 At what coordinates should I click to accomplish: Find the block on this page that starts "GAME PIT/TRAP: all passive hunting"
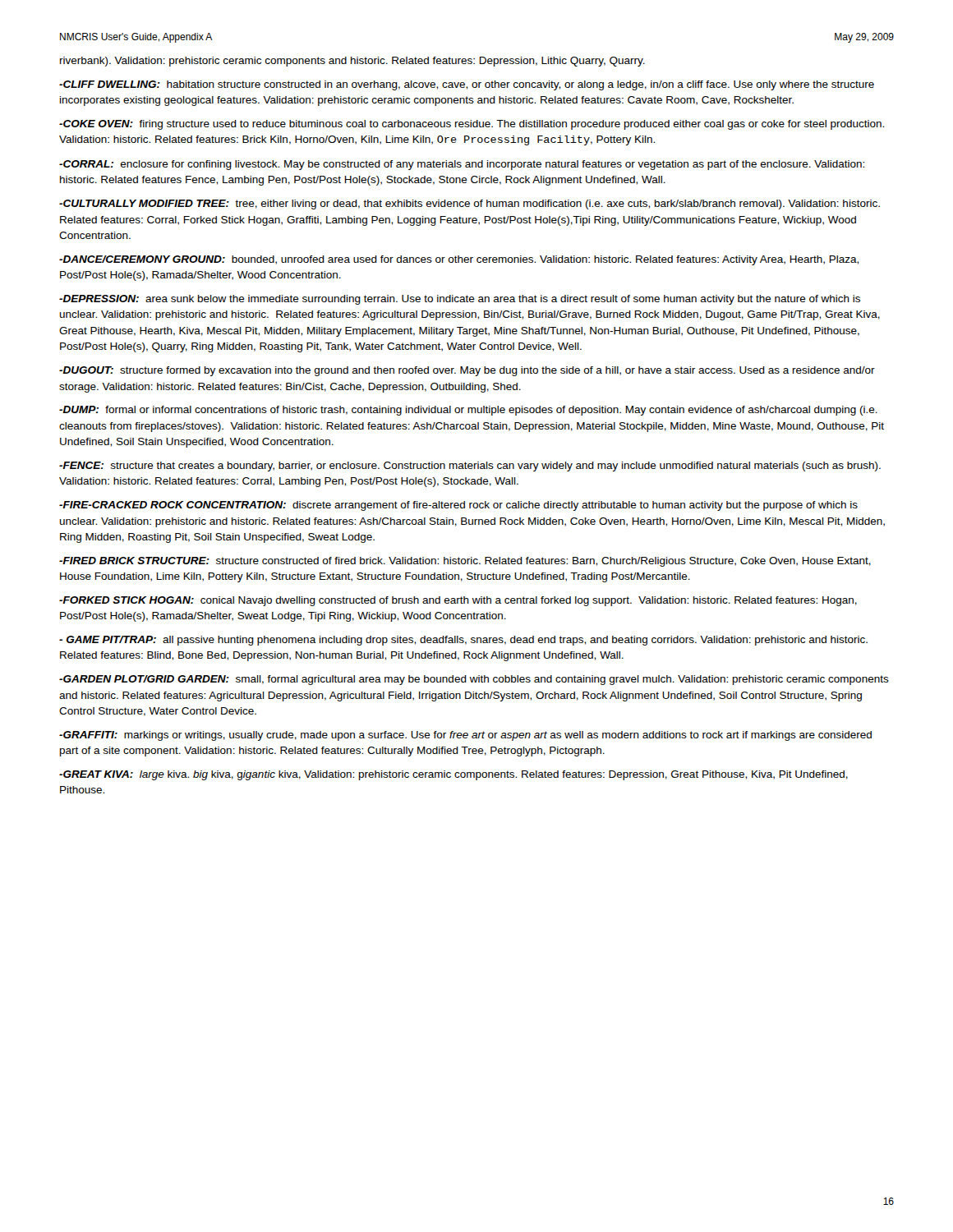(464, 647)
